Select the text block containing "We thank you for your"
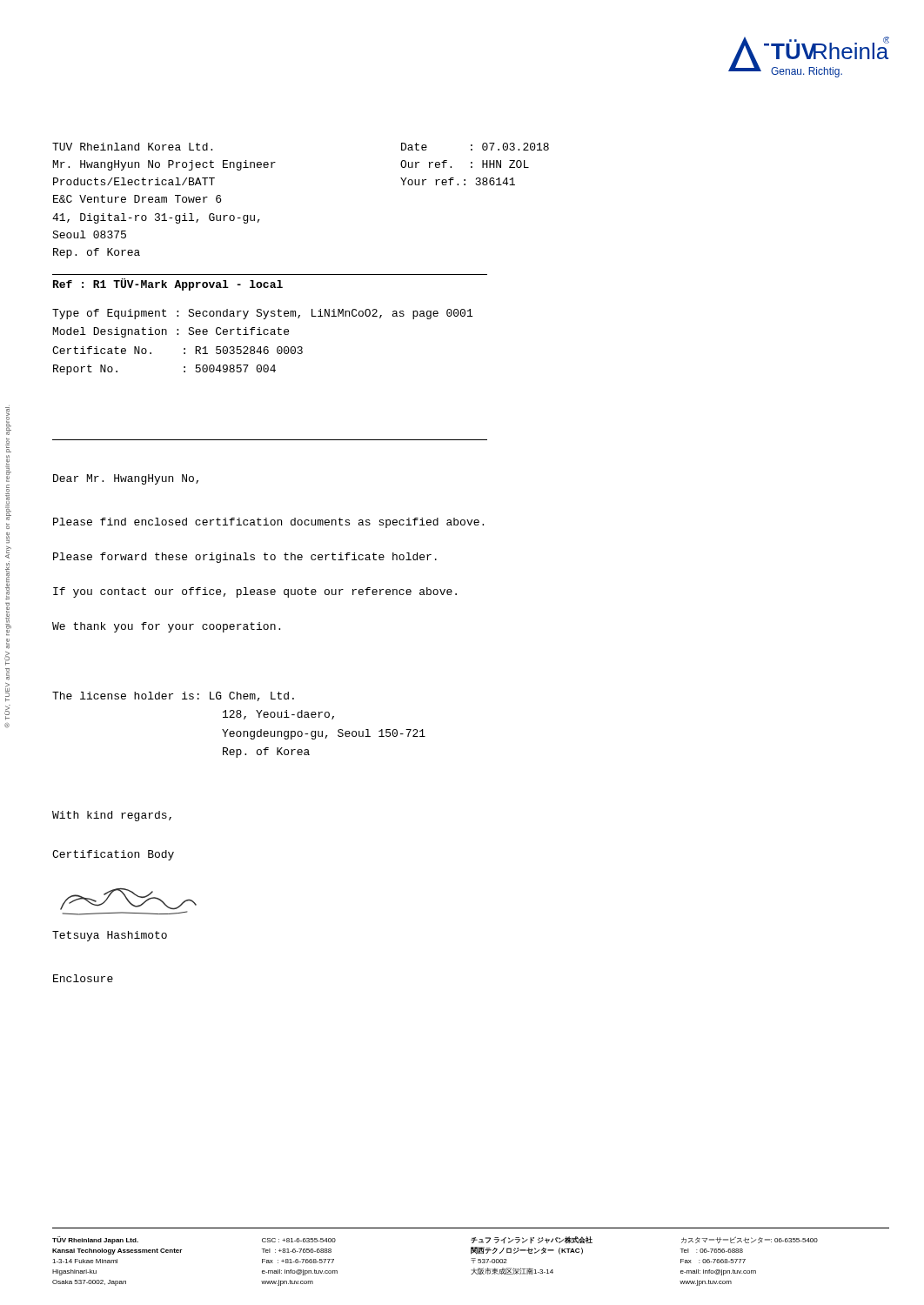 (168, 627)
